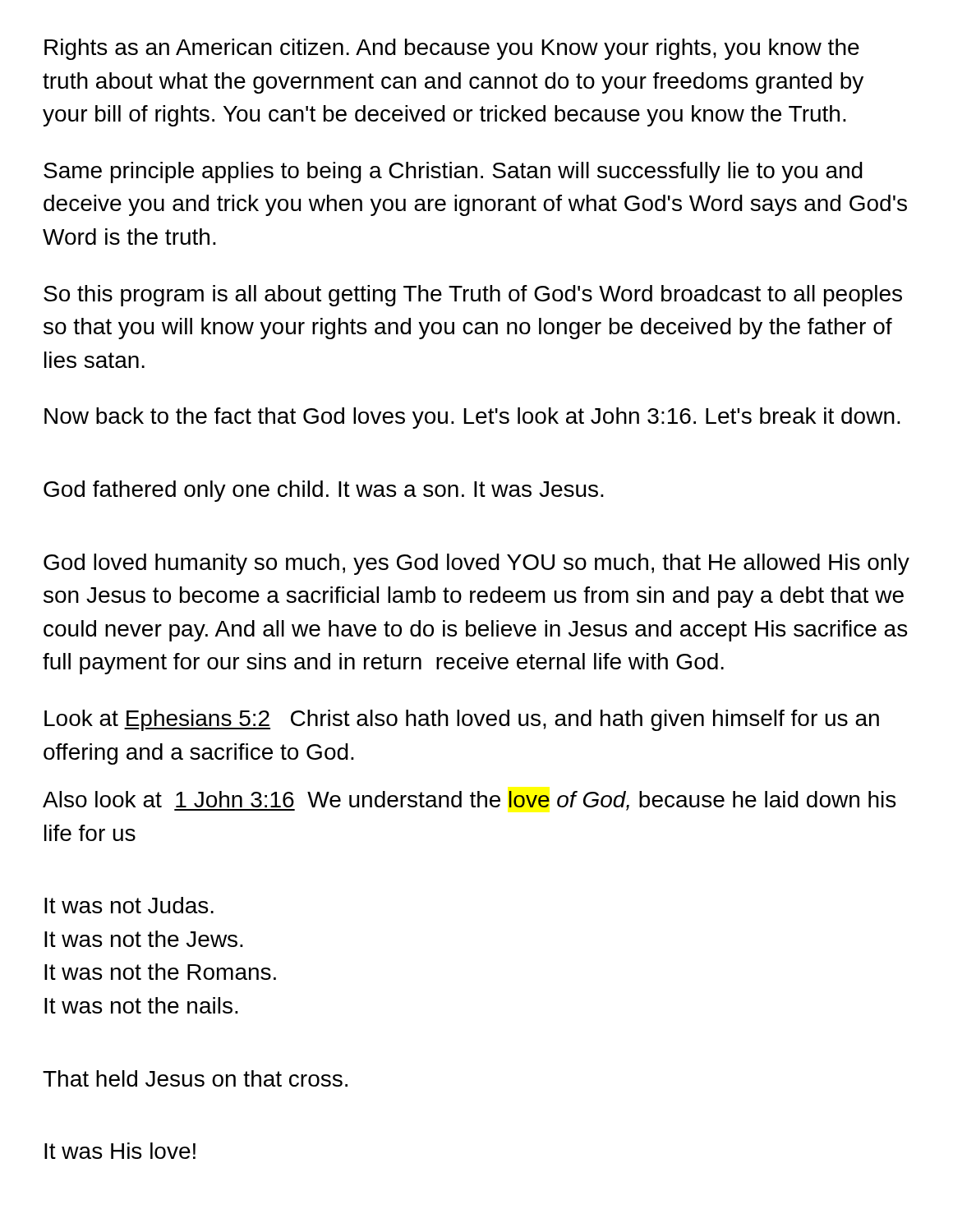Image resolution: width=953 pixels, height=1232 pixels.
Task: Select the text starting "That held Jesus on that cross."
Action: click(x=196, y=1079)
